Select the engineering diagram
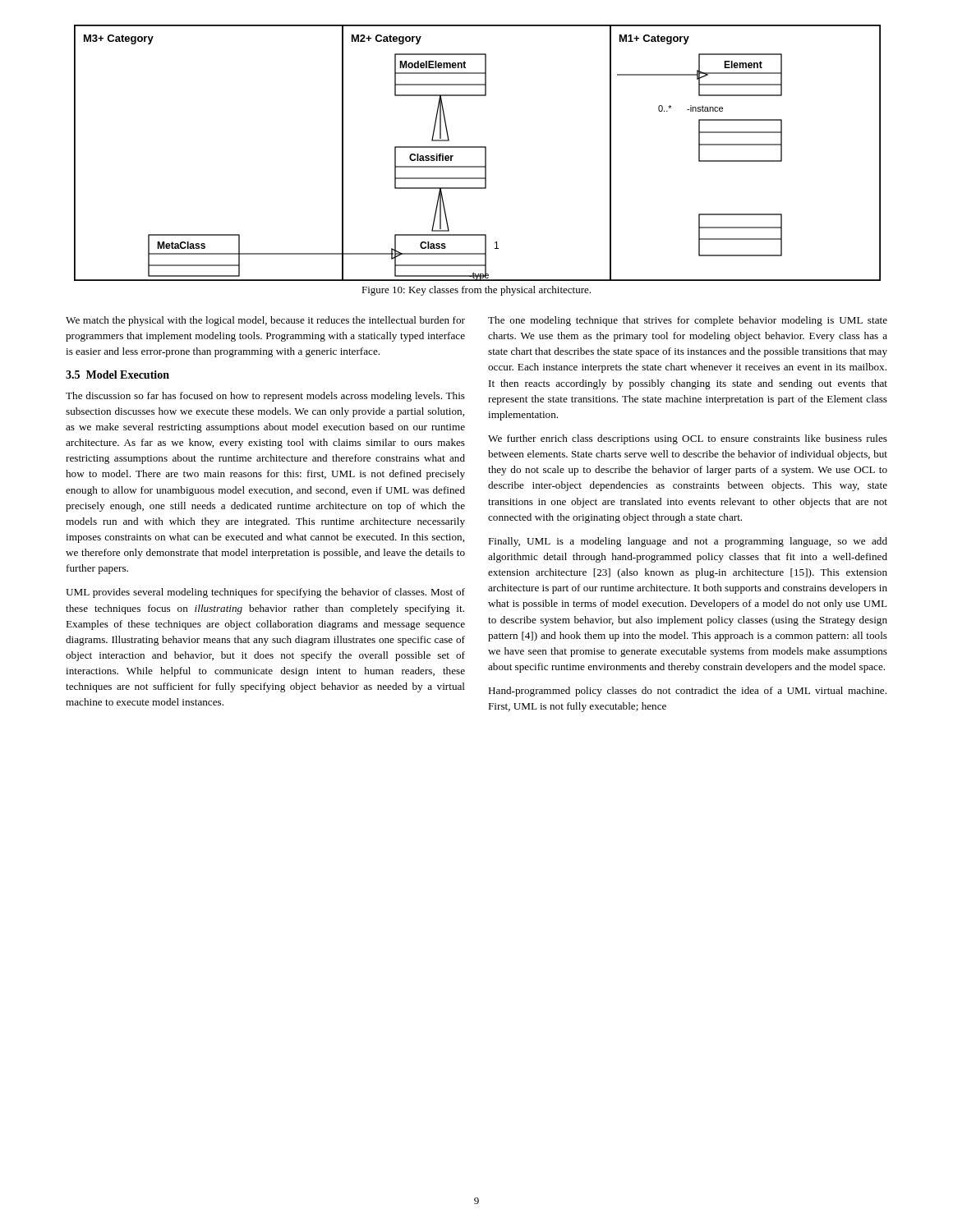Screen dimensions: 1232x953 click(476, 152)
